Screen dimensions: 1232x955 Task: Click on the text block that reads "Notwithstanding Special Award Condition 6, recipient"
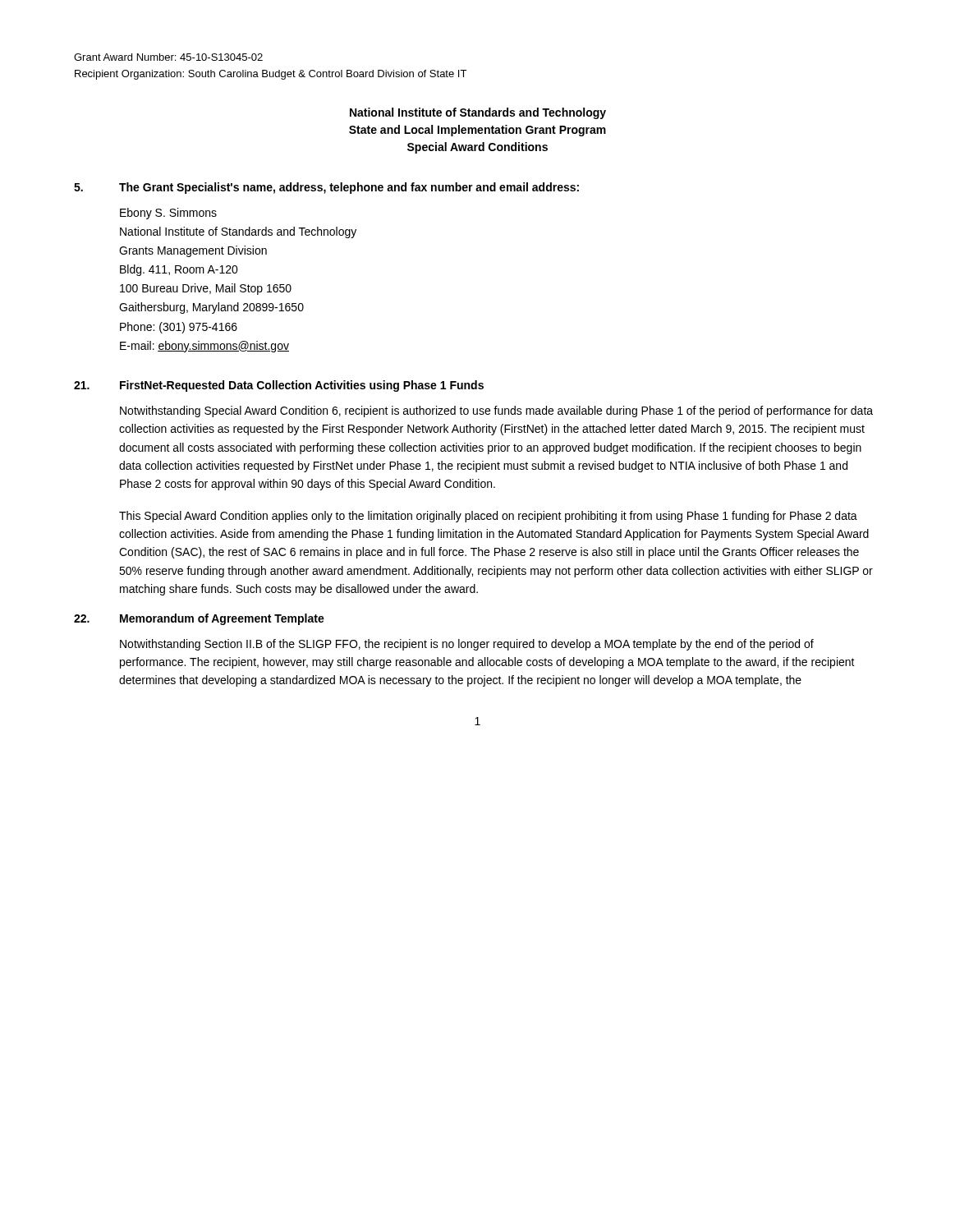500,500
